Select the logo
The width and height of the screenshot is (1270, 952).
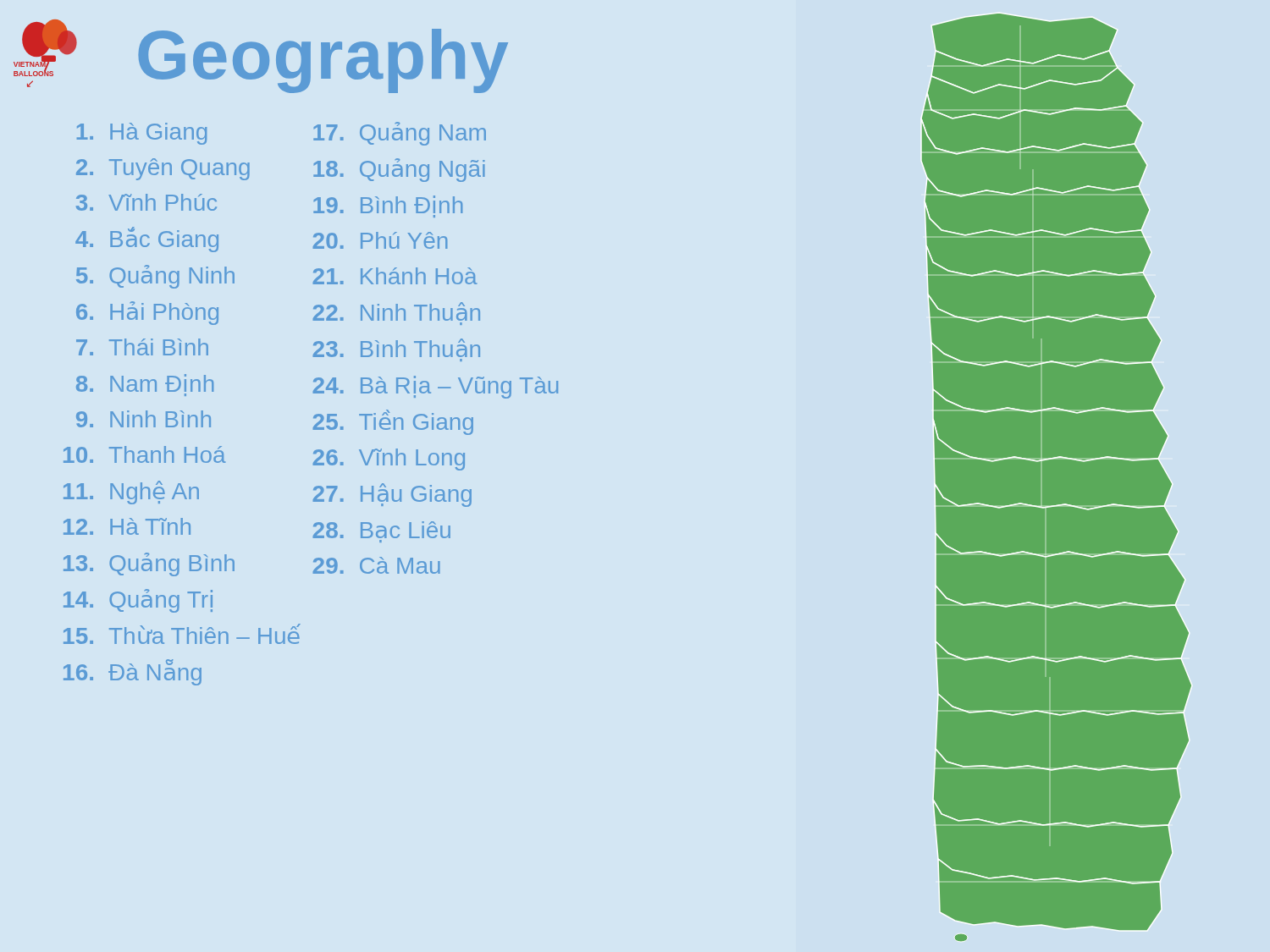[55, 55]
